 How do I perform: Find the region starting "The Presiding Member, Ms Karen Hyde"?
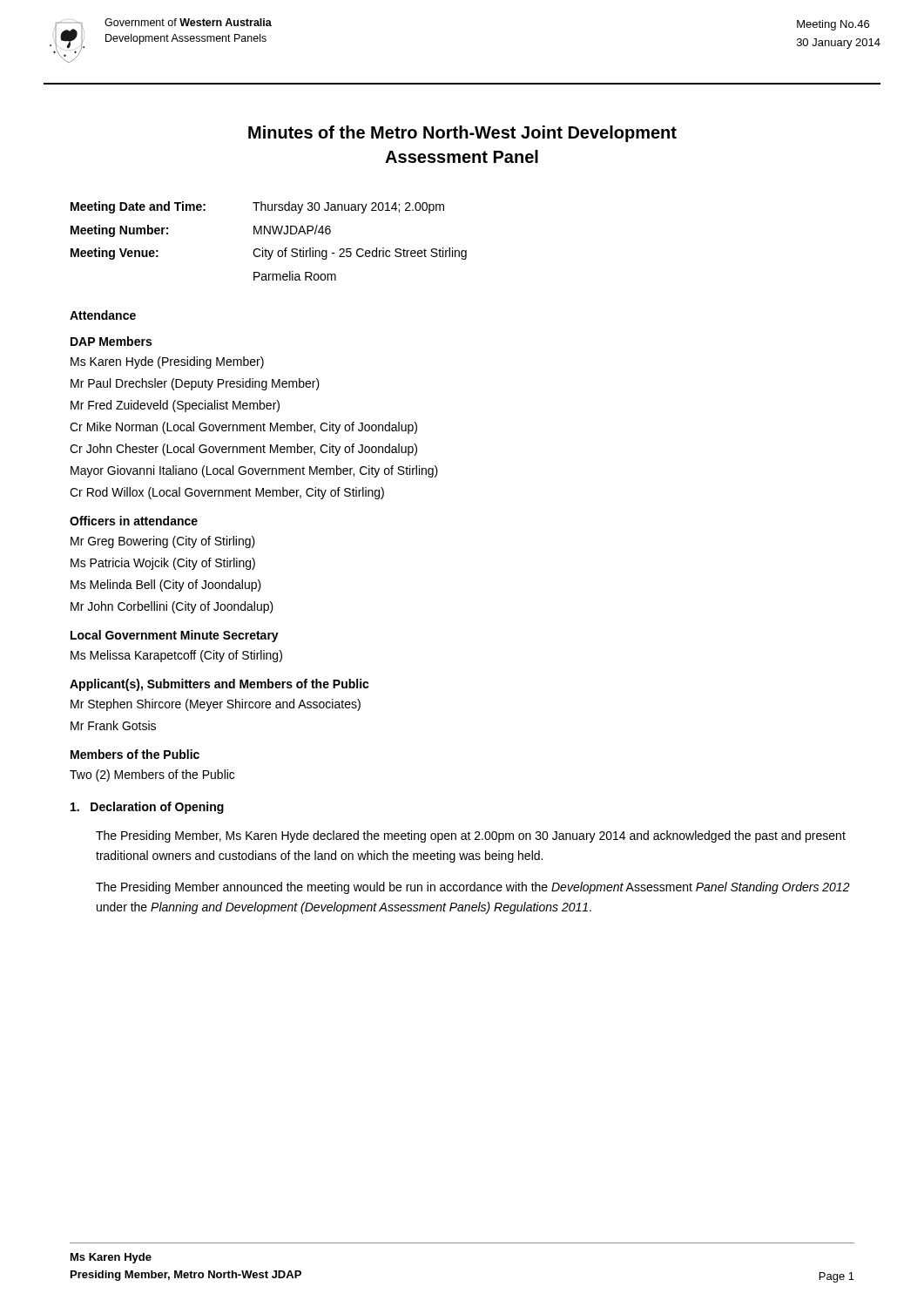475,846
